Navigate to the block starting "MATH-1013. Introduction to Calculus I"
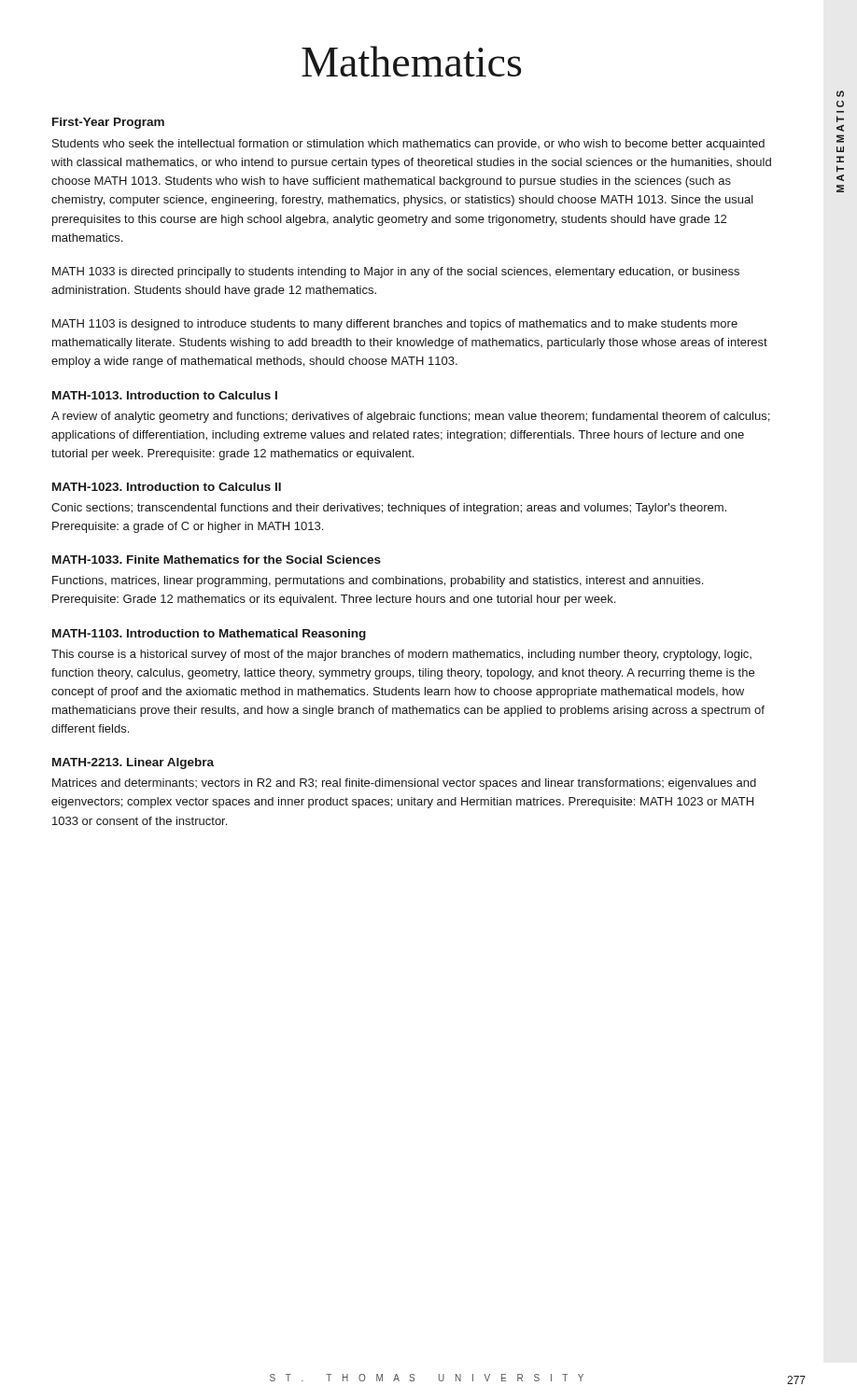The image size is (857, 1400). (x=165, y=395)
